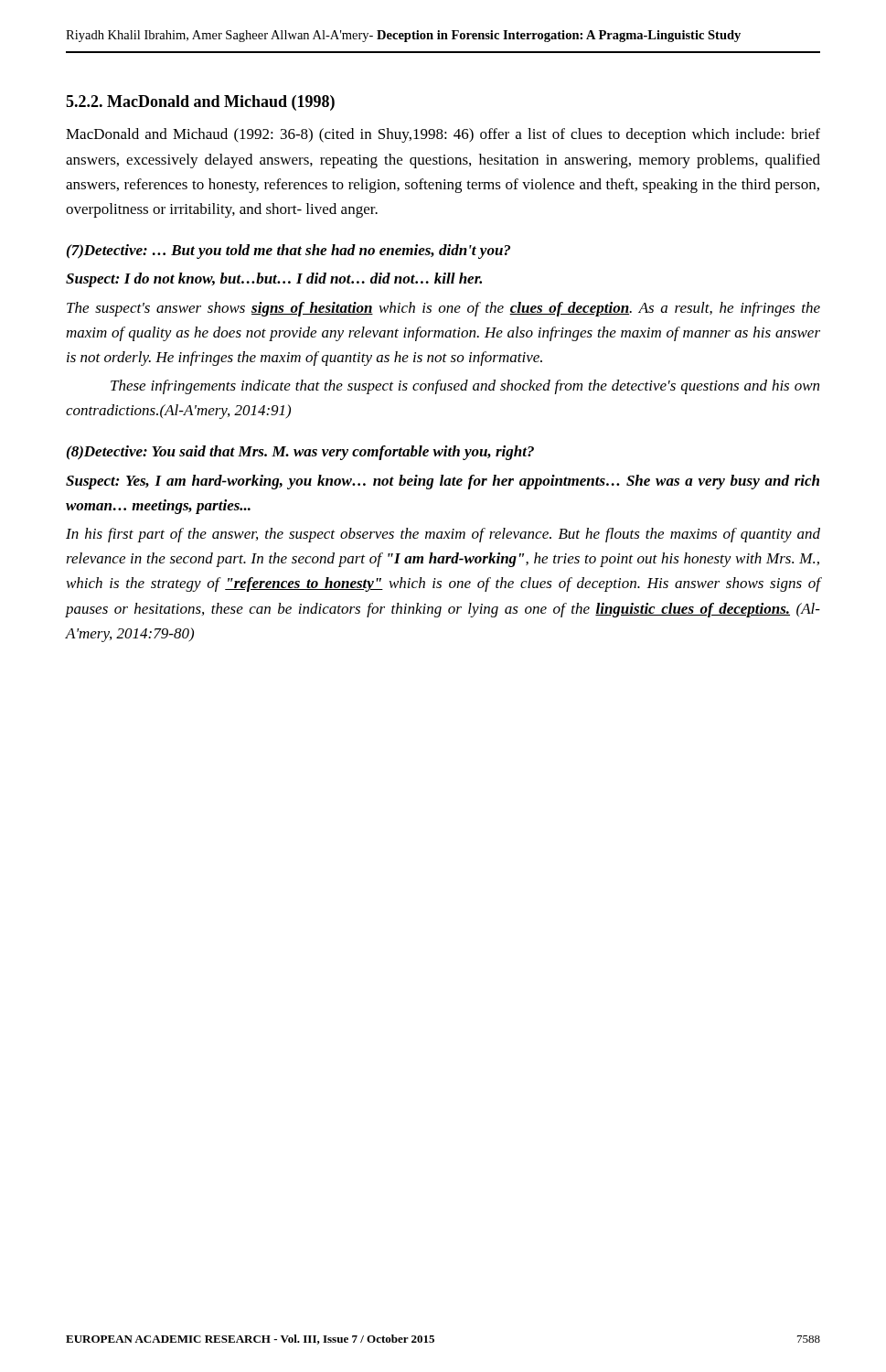The image size is (886, 1372).
Task: Point to "5.2.2. MacDonald and Michaud (1998)"
Action: pyautogui.click(x=201, y=102)
